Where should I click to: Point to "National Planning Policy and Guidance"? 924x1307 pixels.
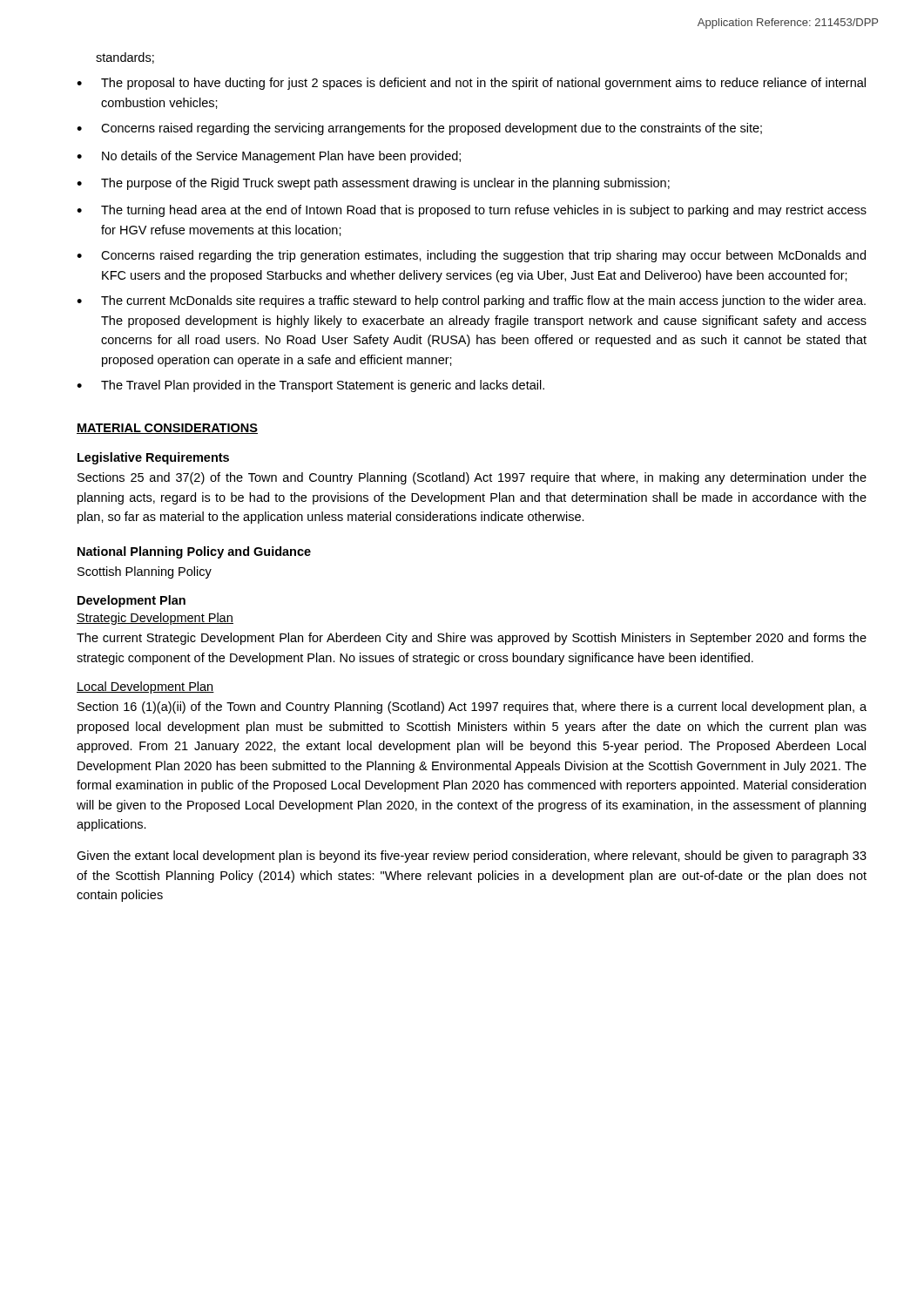coord(194,551)
